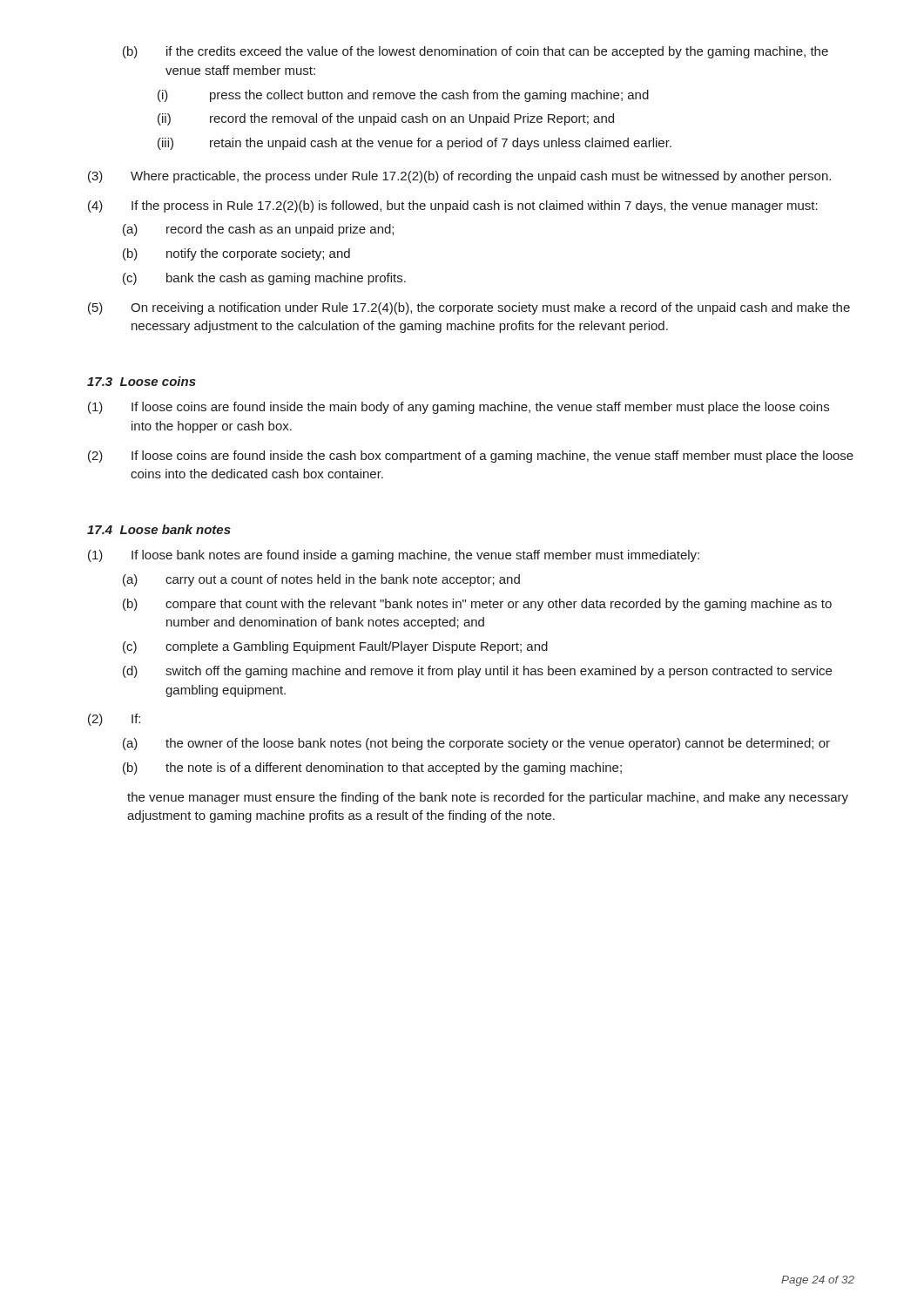Locate the list item that reads "(c) bank the cash as gaming"

point(264,279)
